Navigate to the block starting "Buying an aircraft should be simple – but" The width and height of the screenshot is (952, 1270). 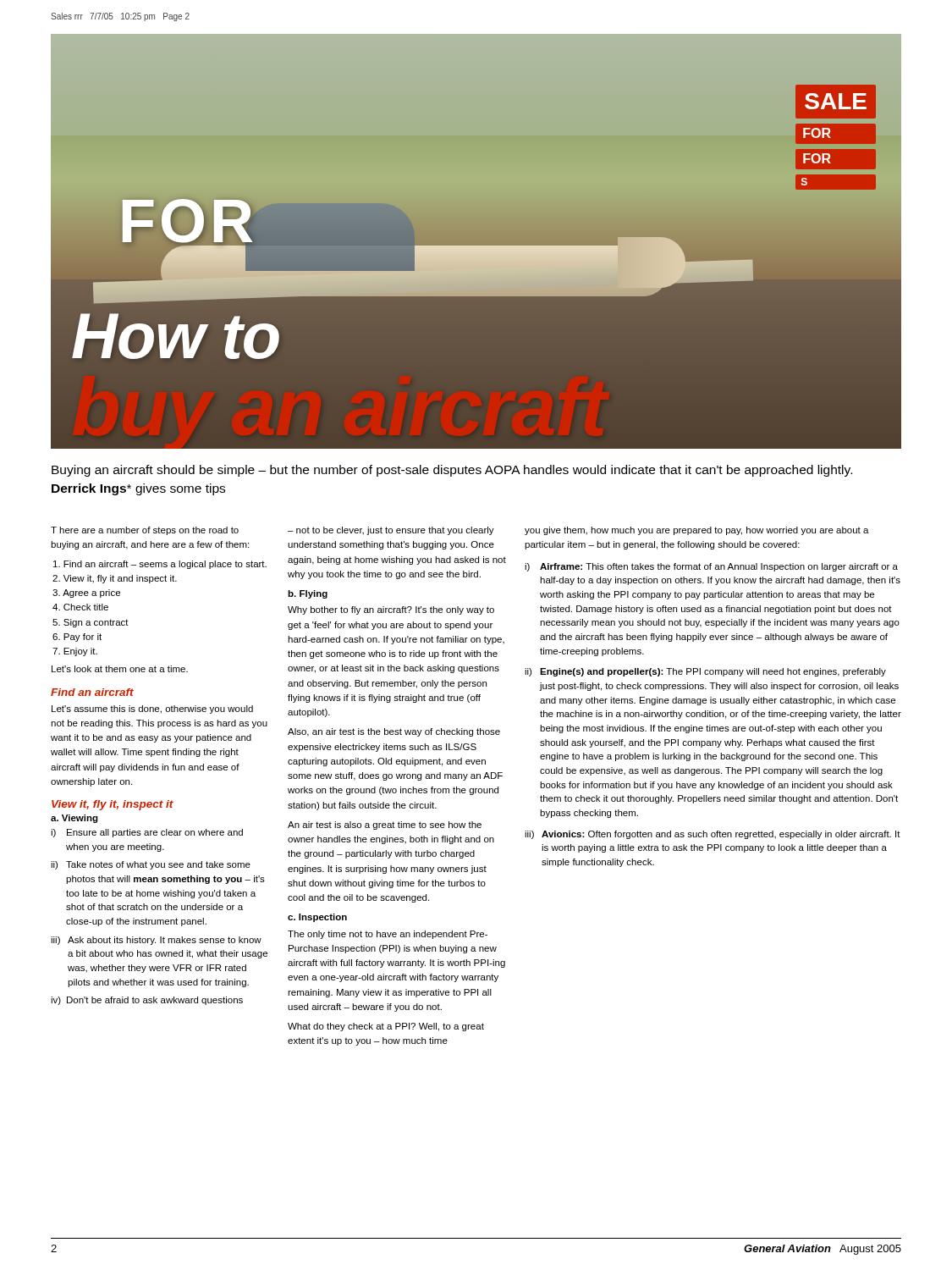[x=452, y=479]
